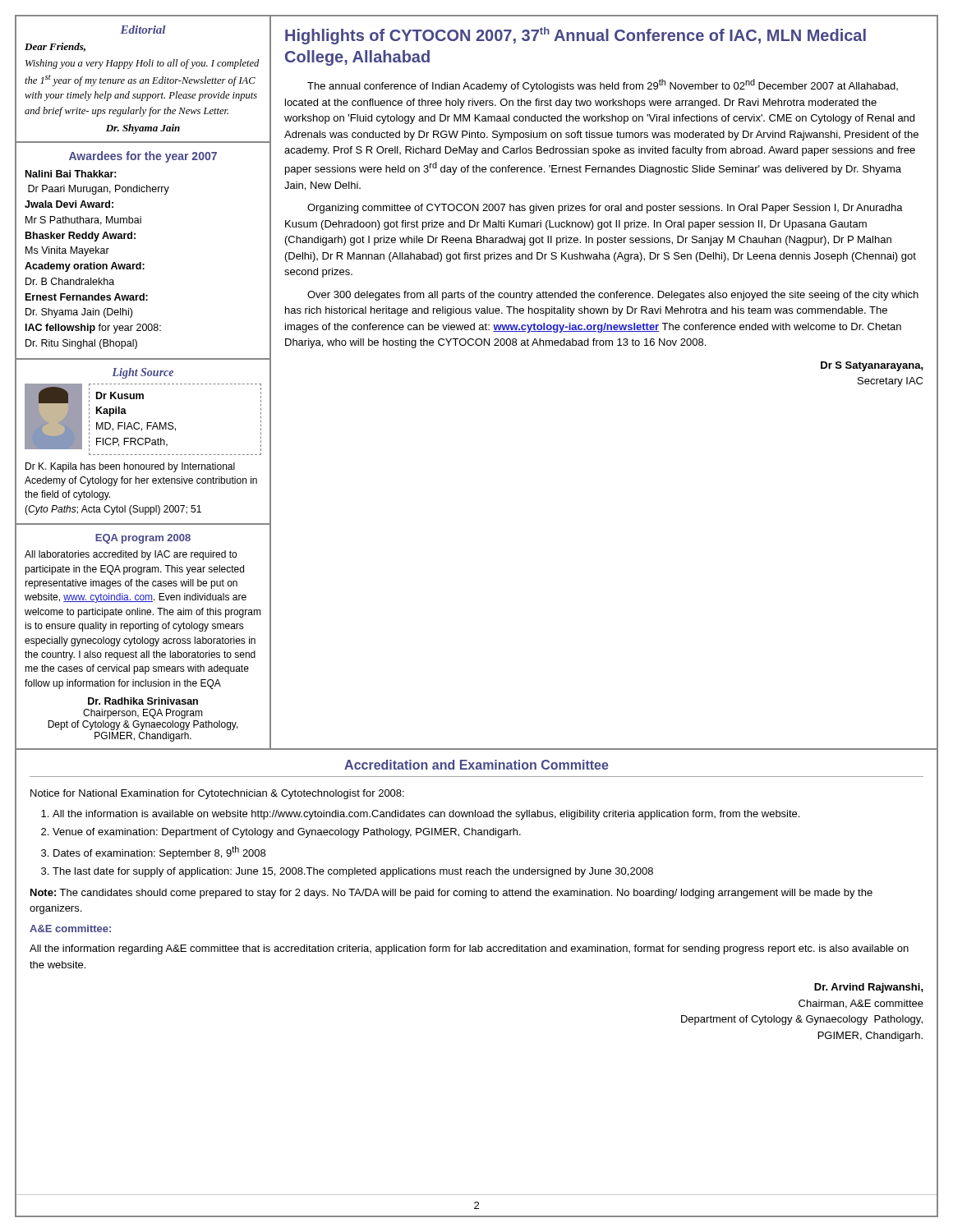Locate the text block that says "Notice for National Examination for Cytotechnician & Cytotechnologist"

pos(217,794)
